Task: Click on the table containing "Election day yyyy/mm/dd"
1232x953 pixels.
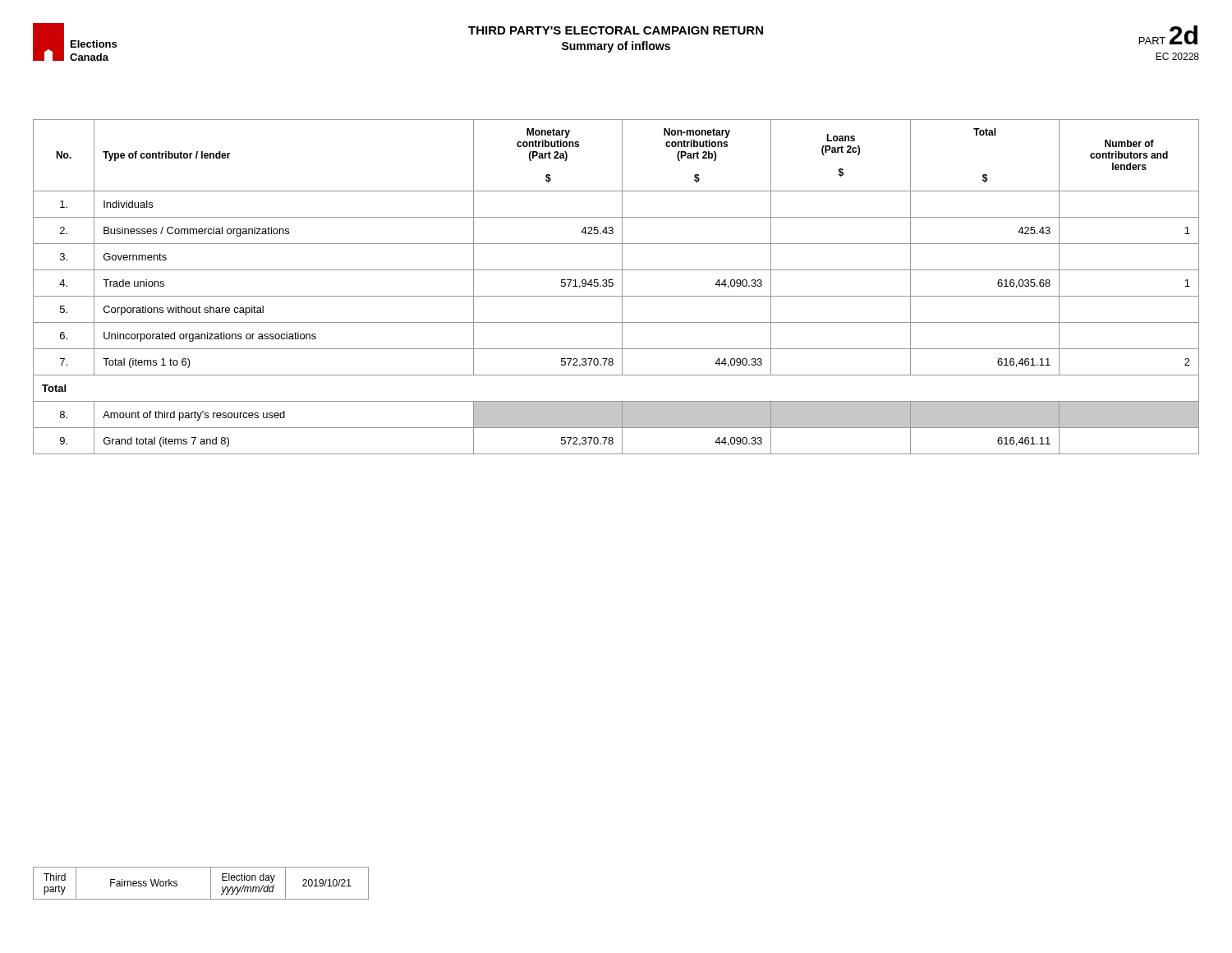Action: 201,883
